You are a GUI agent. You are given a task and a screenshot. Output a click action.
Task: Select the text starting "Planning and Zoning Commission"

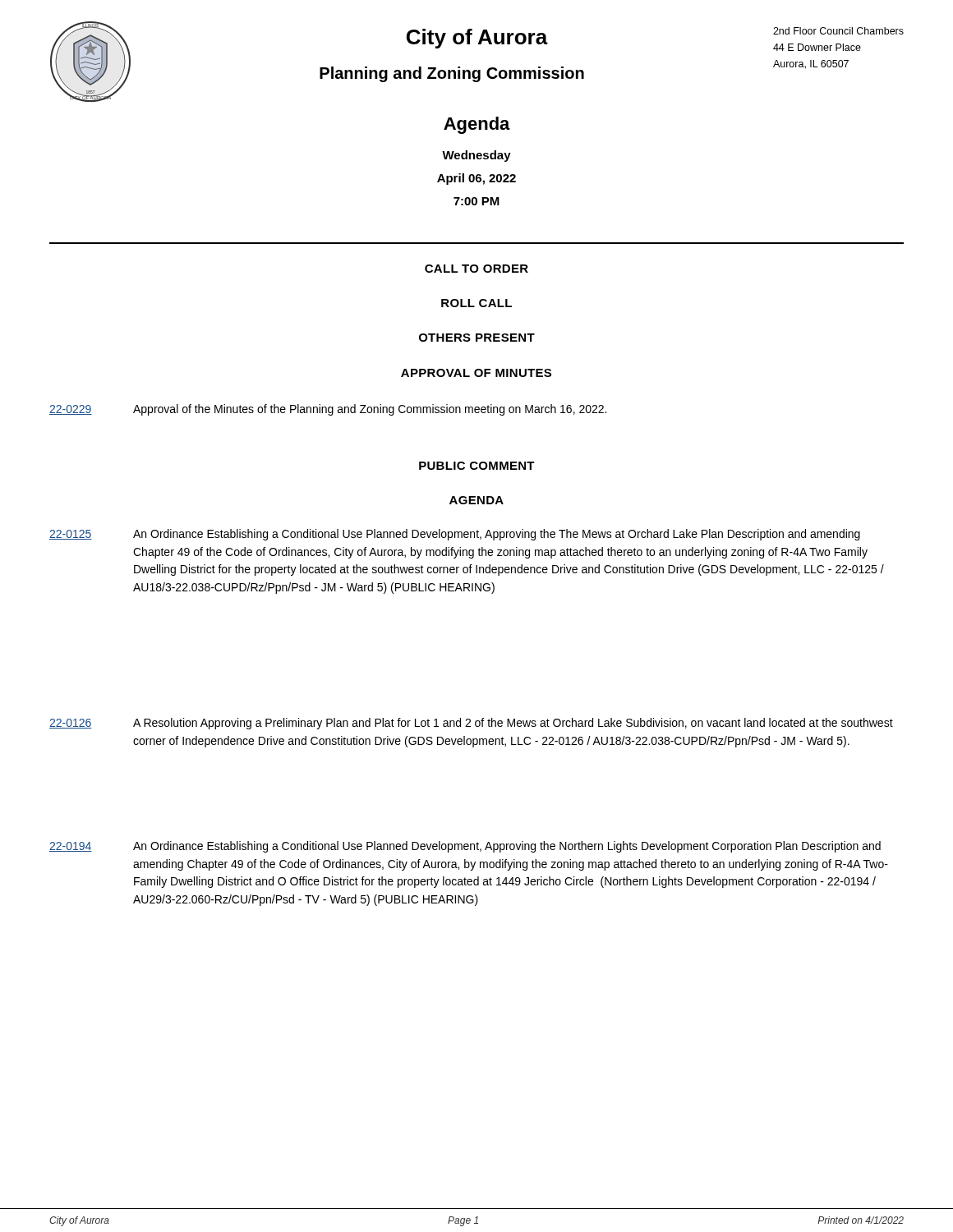pyautogui.click(x=452, y=73)
